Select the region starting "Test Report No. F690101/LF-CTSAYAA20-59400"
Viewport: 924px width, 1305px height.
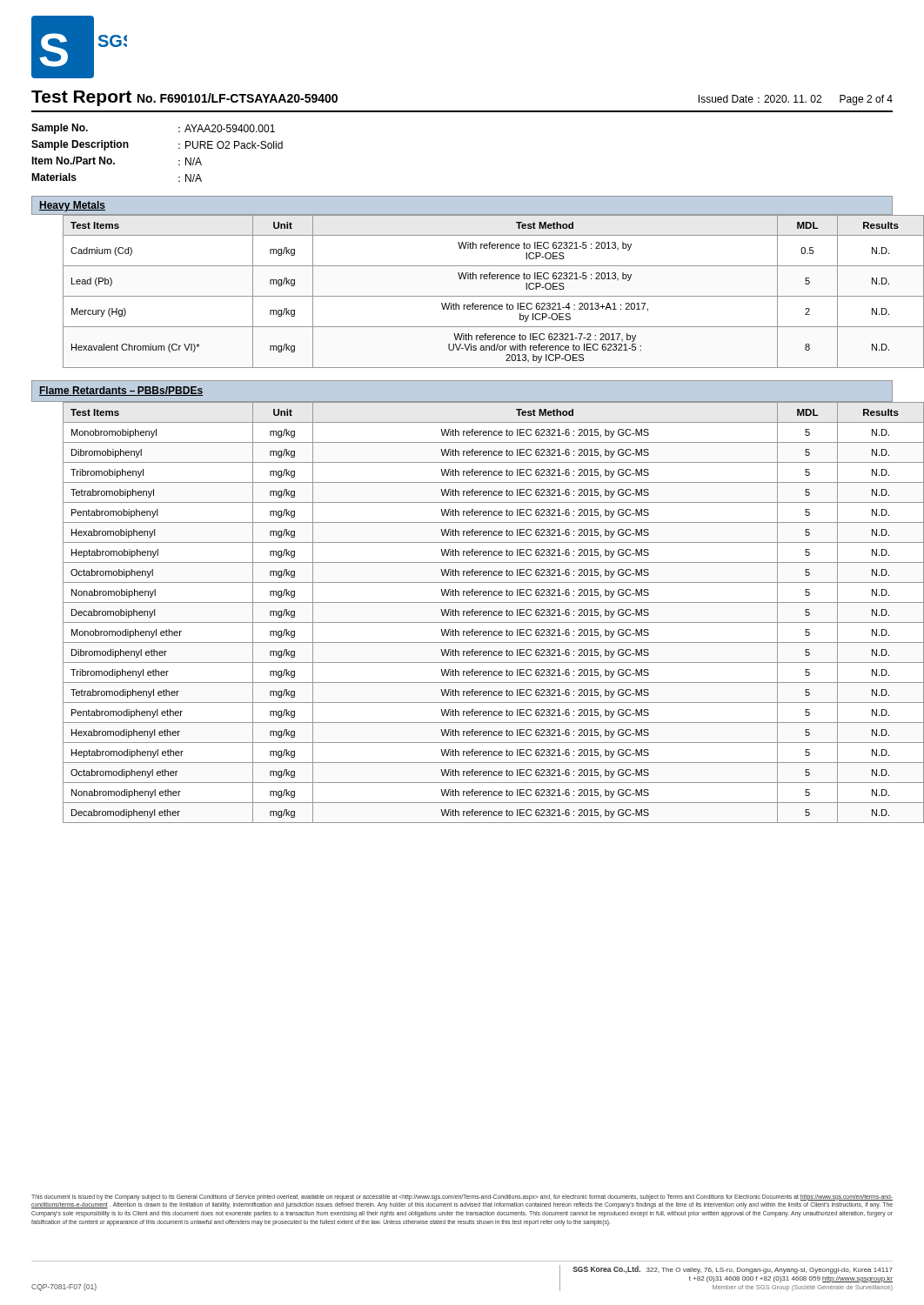185,96
